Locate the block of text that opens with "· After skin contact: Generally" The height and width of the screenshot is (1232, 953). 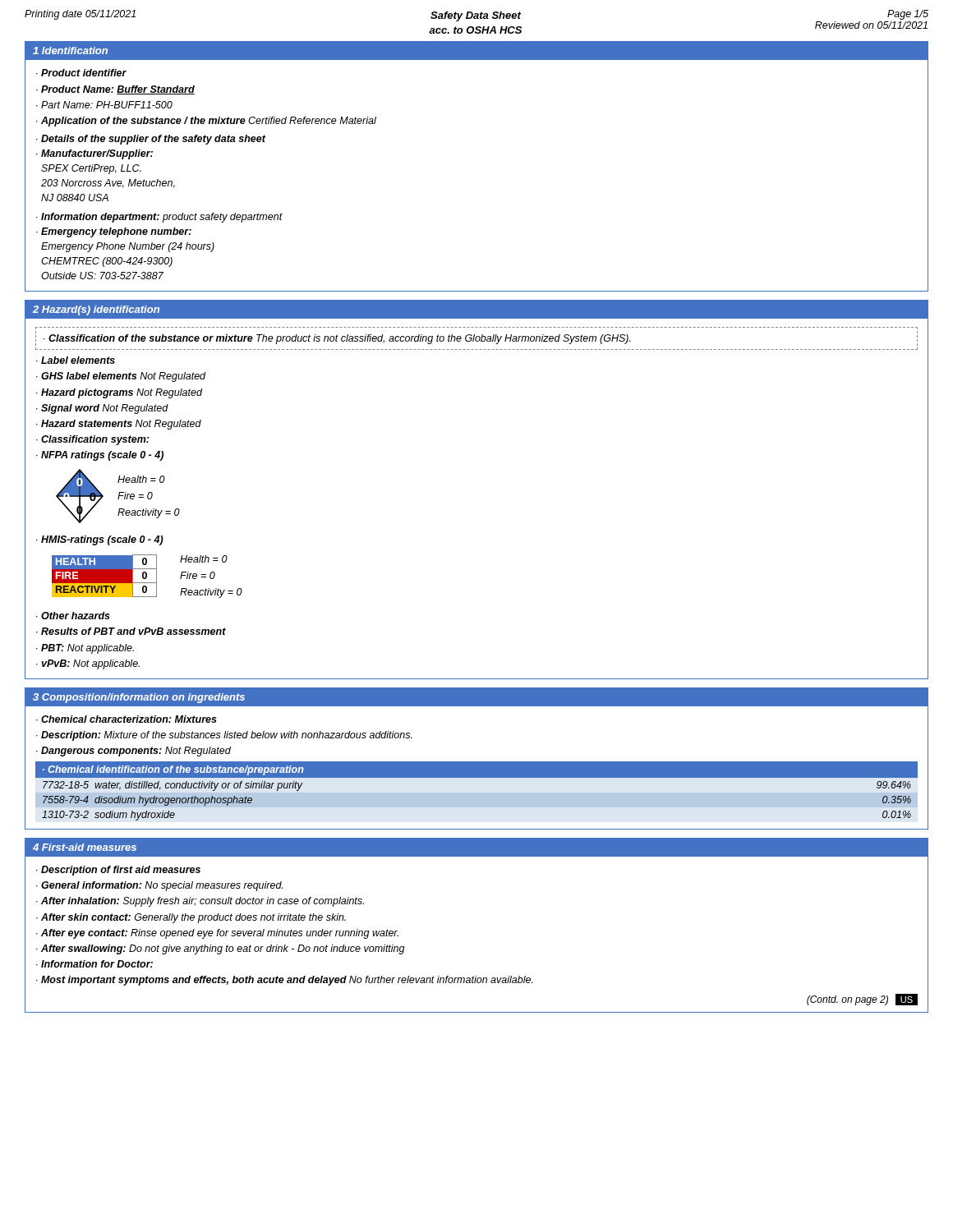pyautogui.click(x=191, y=917)
